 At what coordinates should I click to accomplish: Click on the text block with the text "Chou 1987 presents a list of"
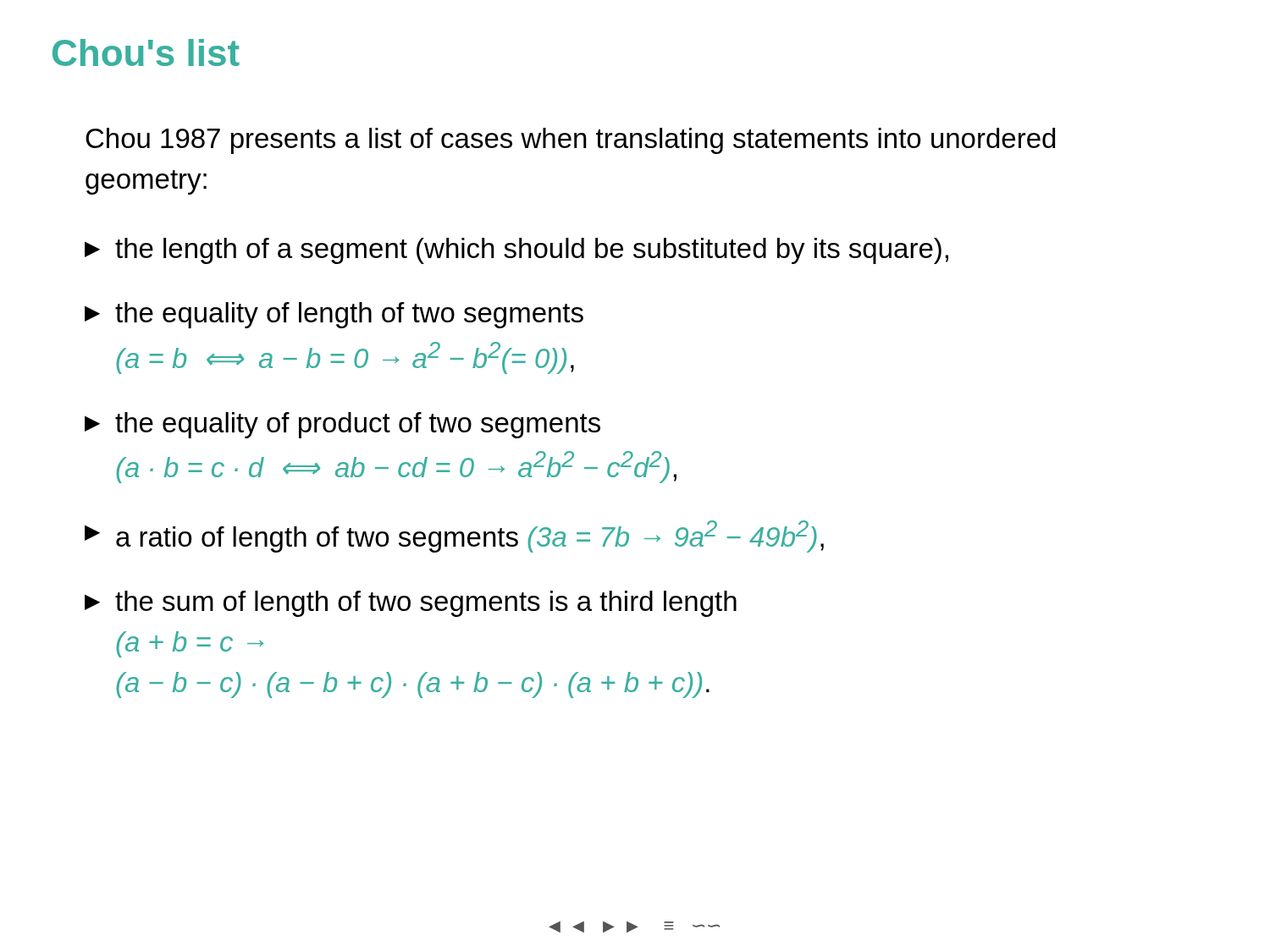click(571, 159)
